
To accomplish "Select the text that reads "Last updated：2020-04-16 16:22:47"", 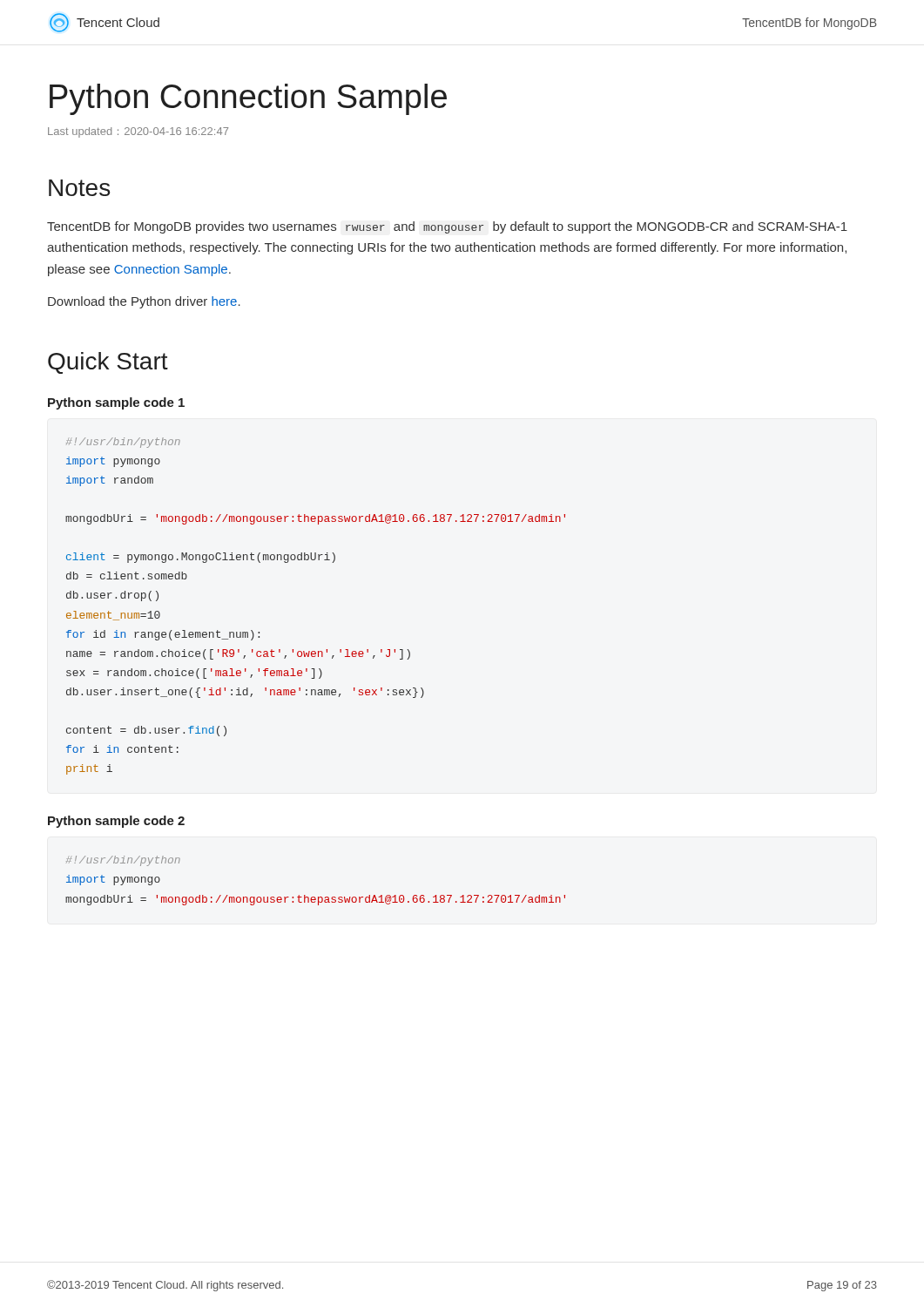I will click(138, 131).
